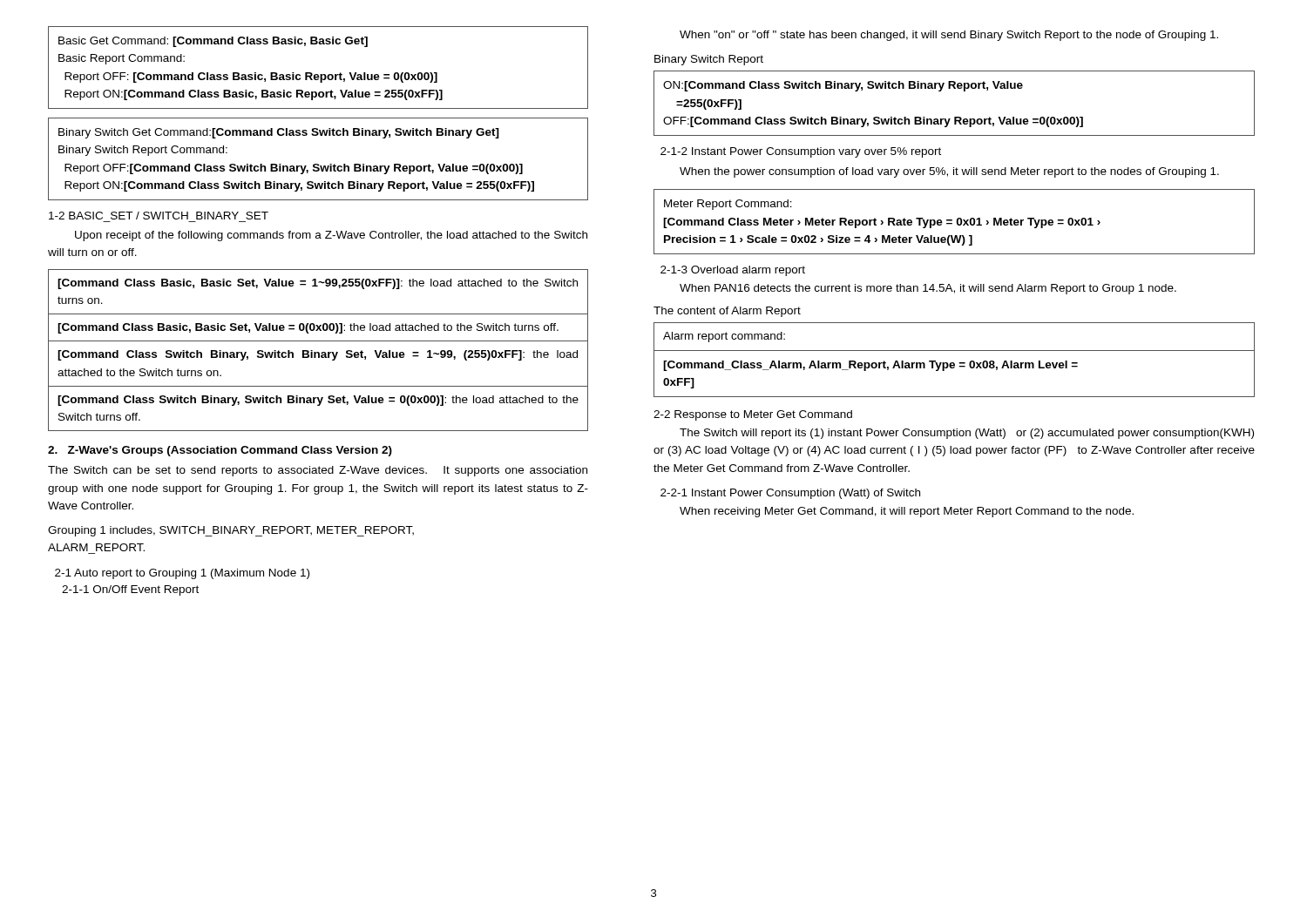Click on the text starting "Binary Switch Report"
The image size is (1307, 924).
click(708, 59)
